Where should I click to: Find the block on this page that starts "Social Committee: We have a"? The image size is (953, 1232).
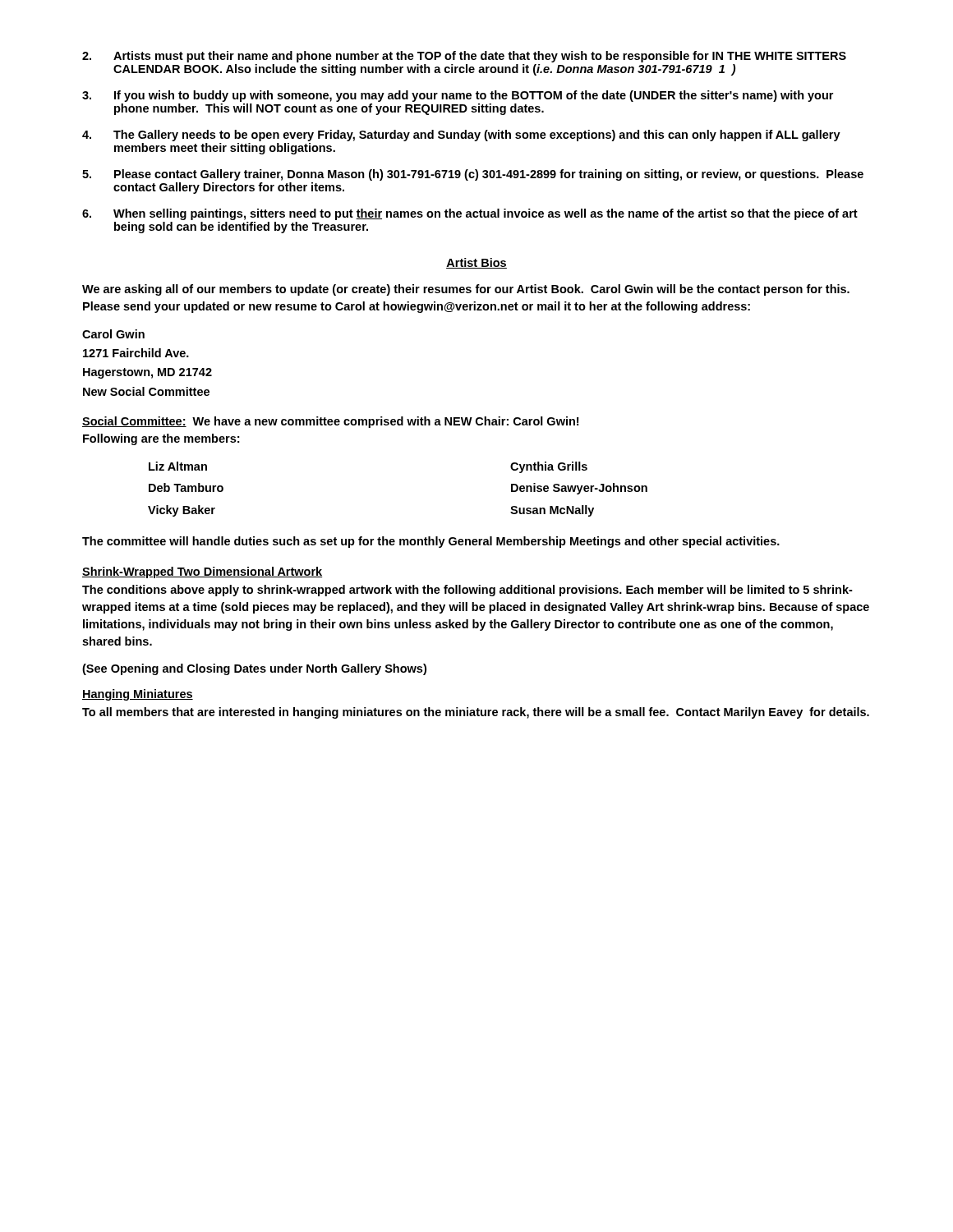point(331,430)
